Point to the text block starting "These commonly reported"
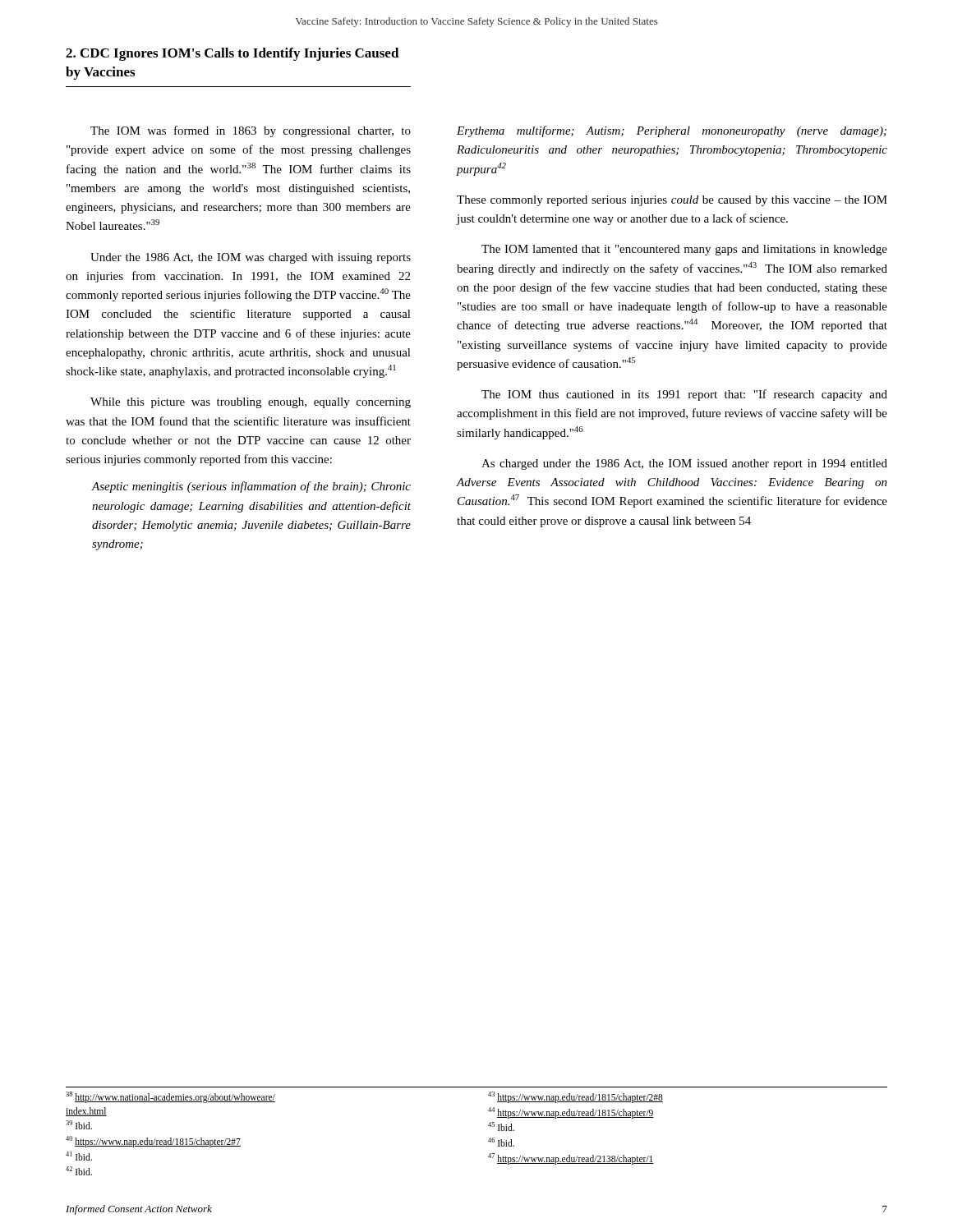953x1232 pixels. click(x=672, y=209)
